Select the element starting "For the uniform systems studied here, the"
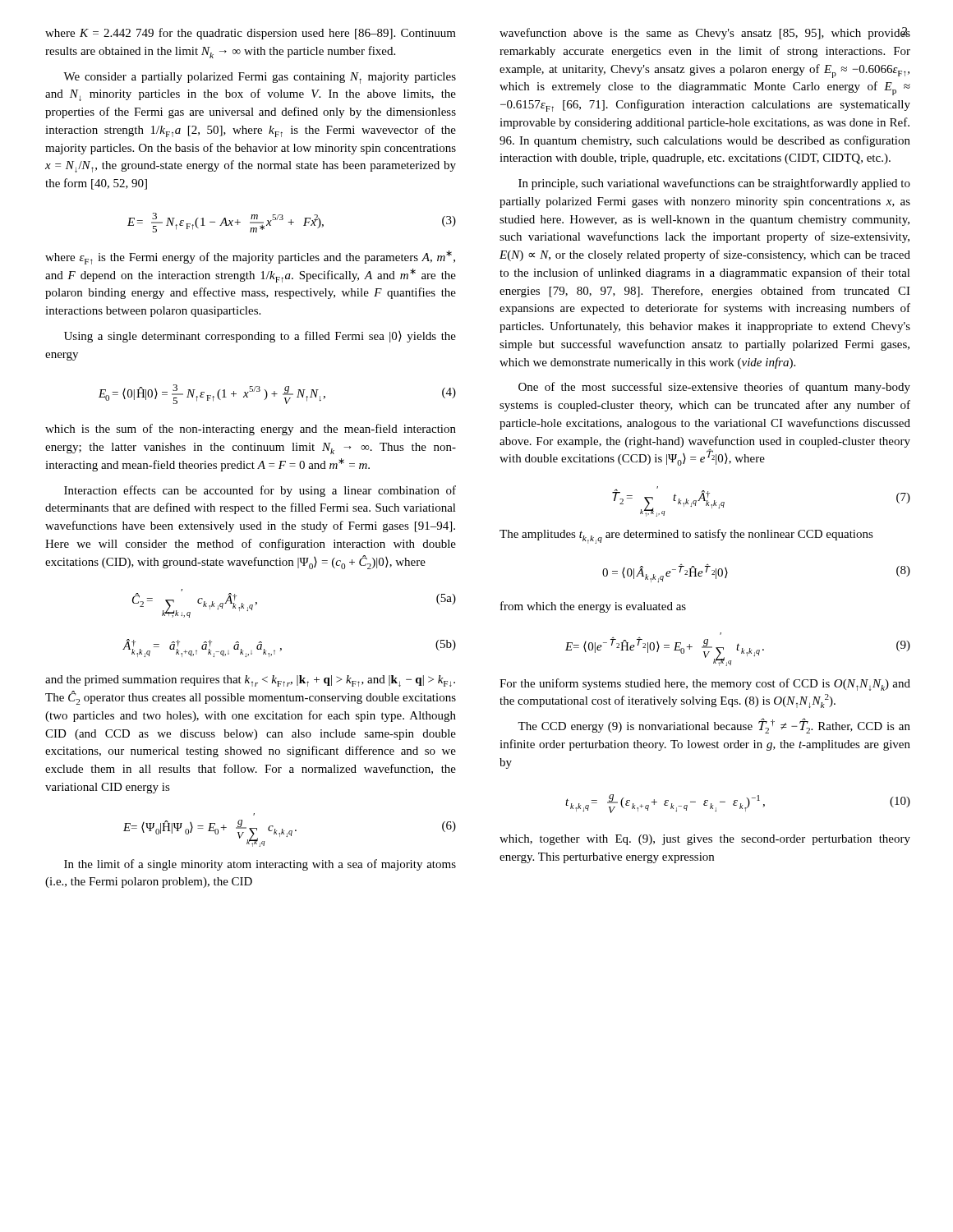953x1232 pixels. (705, 693)
